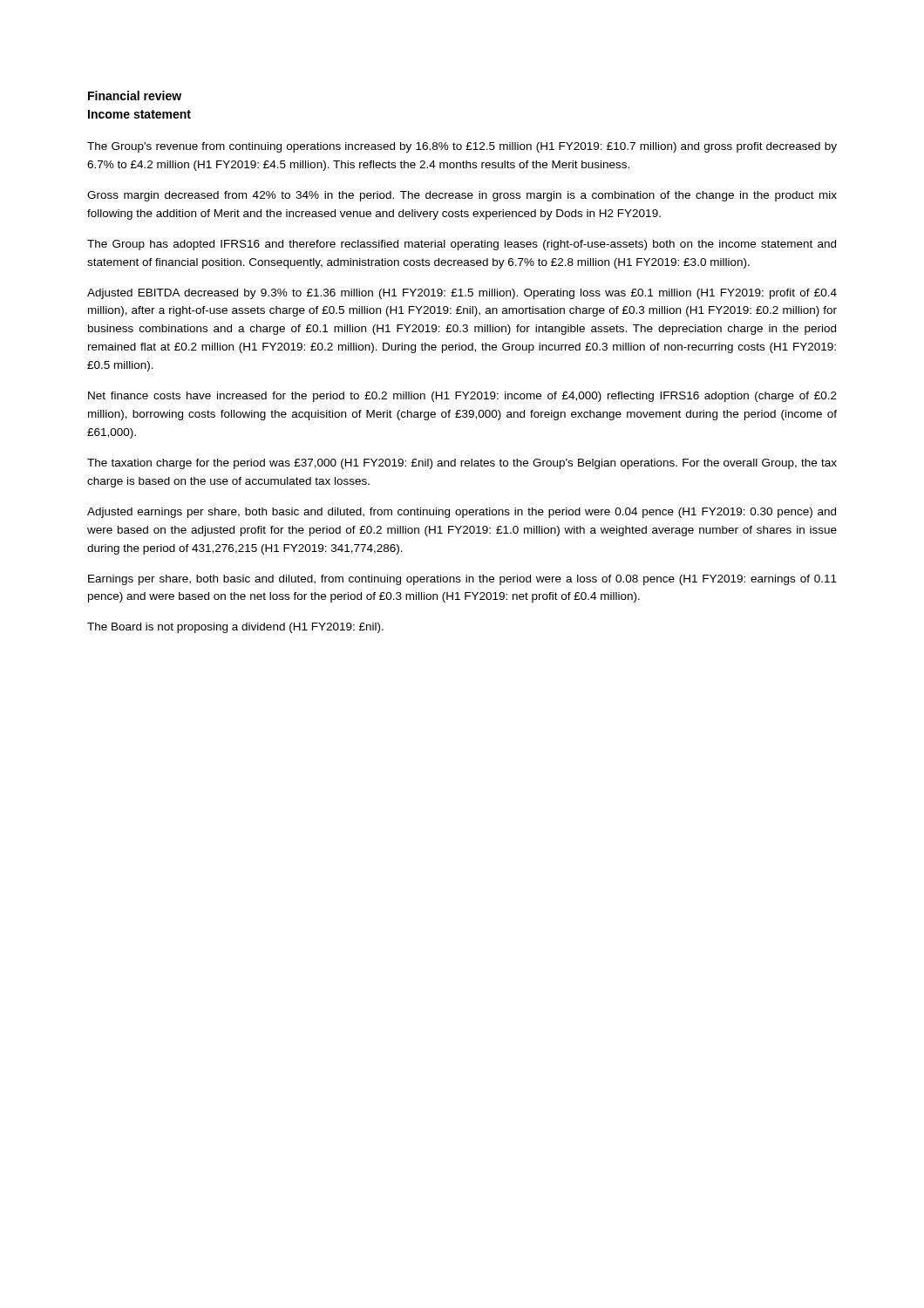This screenshot has width=924, height=1308.
Task: Select the text block with the text "The taxation charge for"
Action: (x=462, y=472)
